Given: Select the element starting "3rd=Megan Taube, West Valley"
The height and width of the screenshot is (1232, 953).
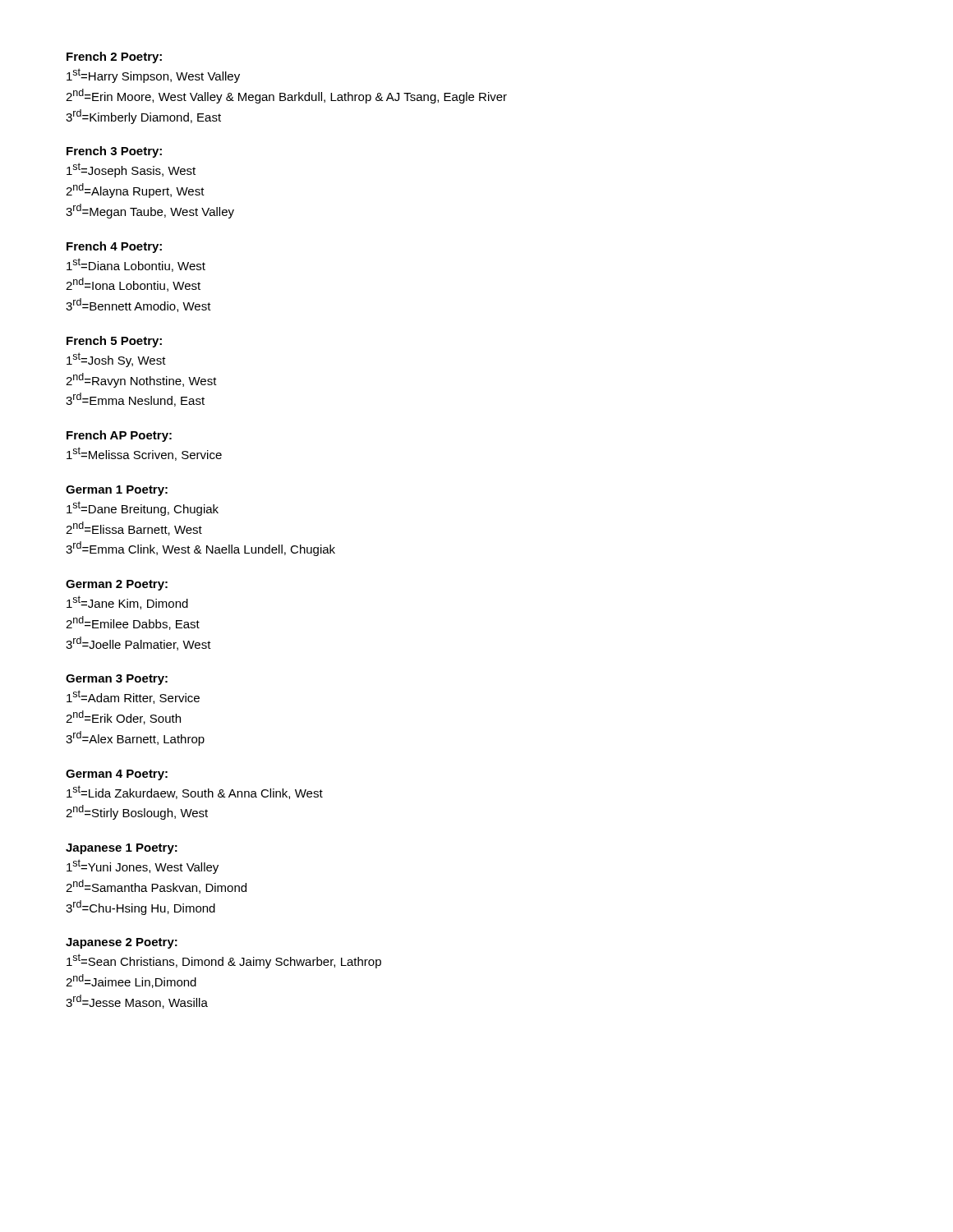Looking at the screenshot, I should point(150,210).
